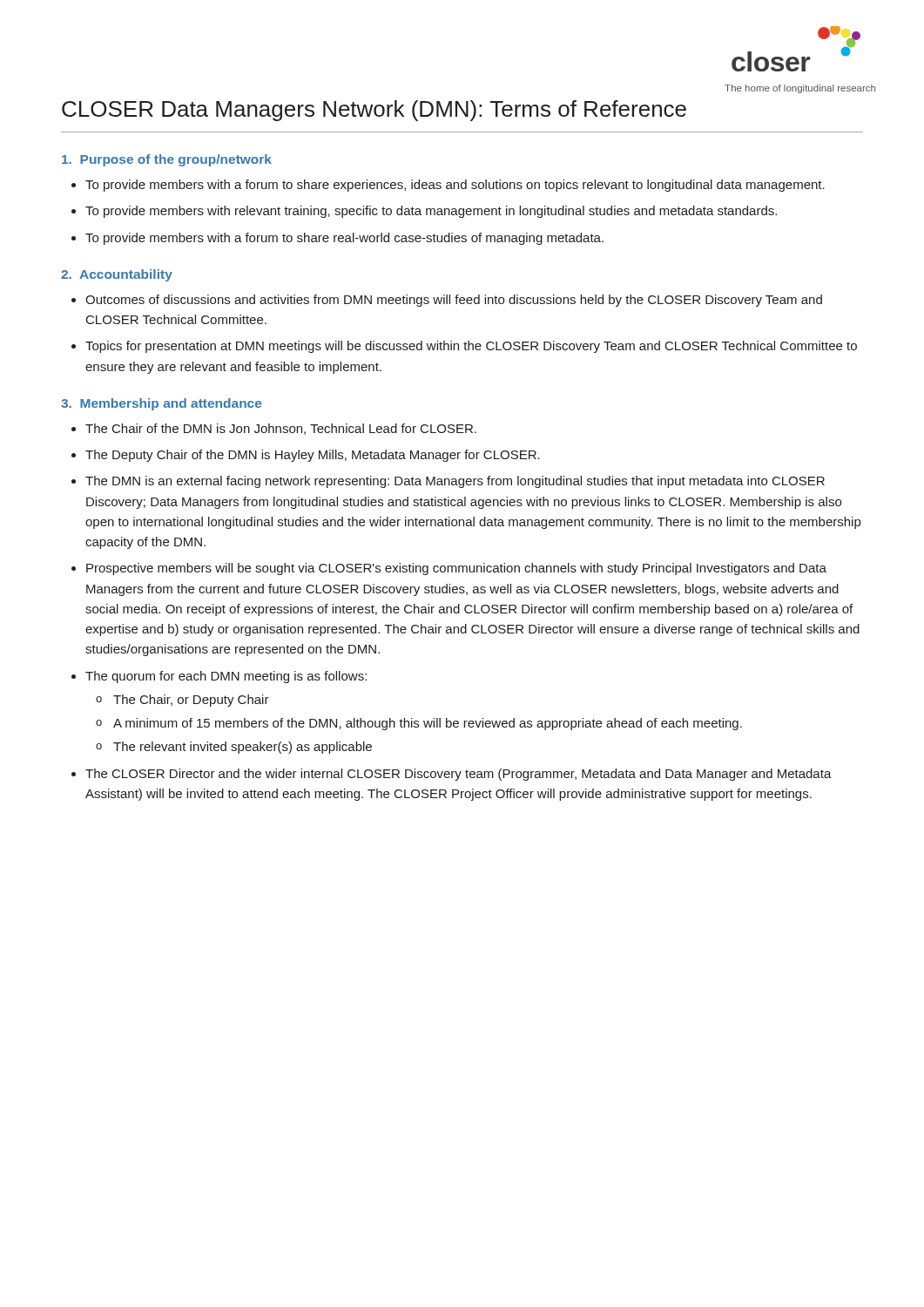The image size is (924, 1307).
Task: Select the region starting "CLOSER Data Managers Network (DMN): Terms of Reference"
Action: pos(374,109)
